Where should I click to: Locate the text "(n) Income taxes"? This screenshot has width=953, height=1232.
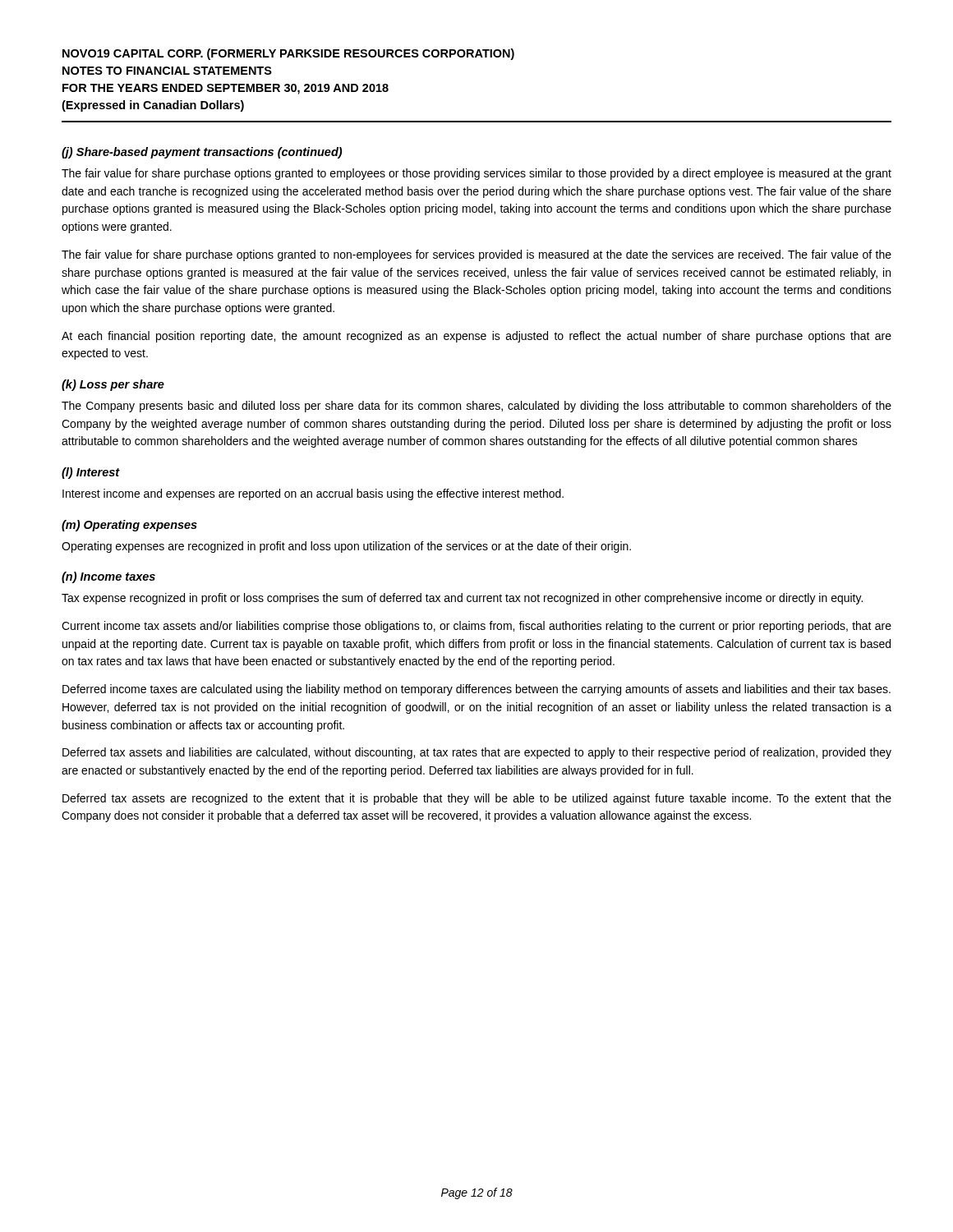(109, 577)
